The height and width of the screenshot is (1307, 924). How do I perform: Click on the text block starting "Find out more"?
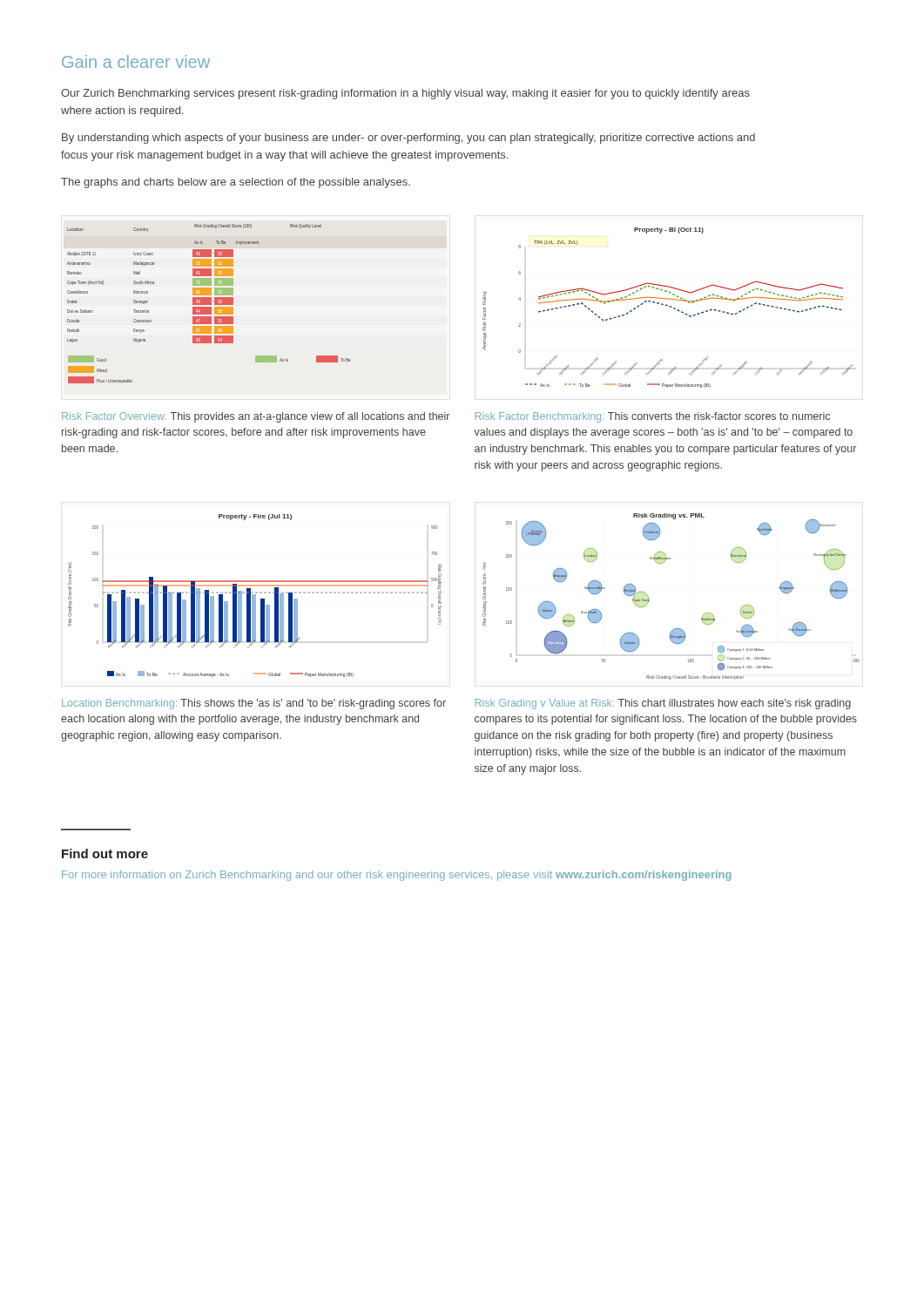[x=105, y=854]
